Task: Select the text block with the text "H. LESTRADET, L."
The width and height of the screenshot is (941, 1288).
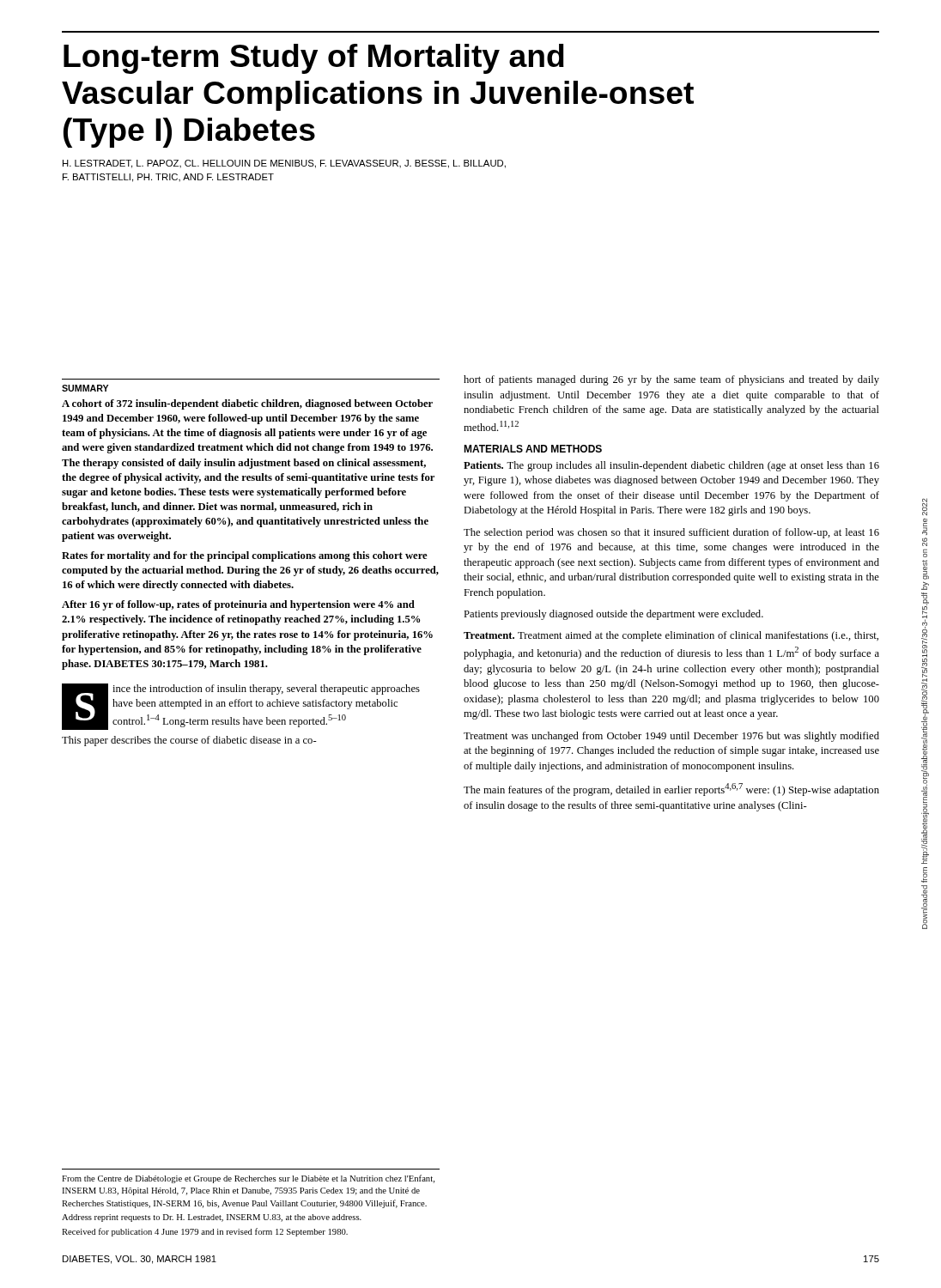Action: [x=470, y=171]
